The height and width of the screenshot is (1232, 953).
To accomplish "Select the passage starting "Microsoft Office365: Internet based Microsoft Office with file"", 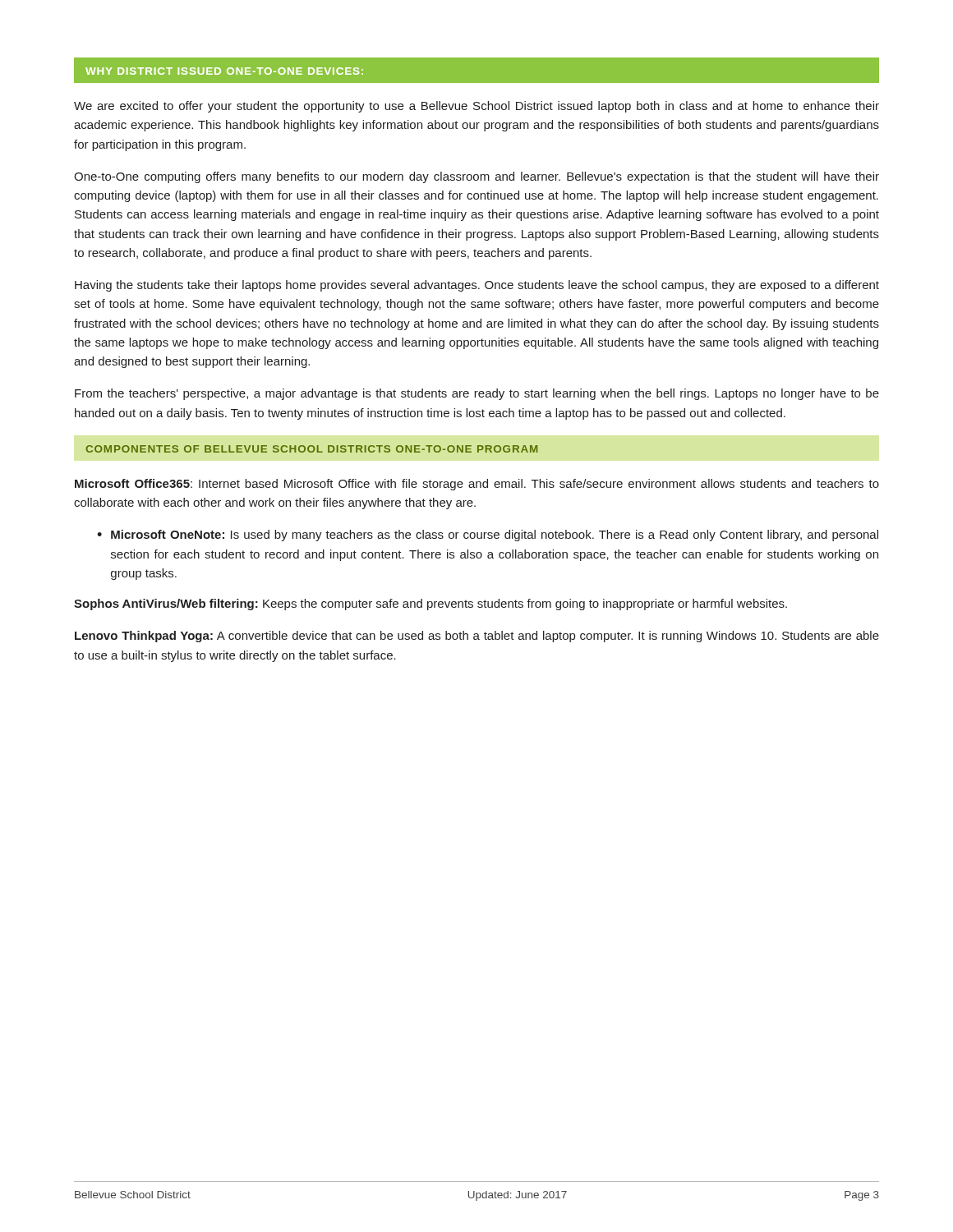I will tap(476, 493).
